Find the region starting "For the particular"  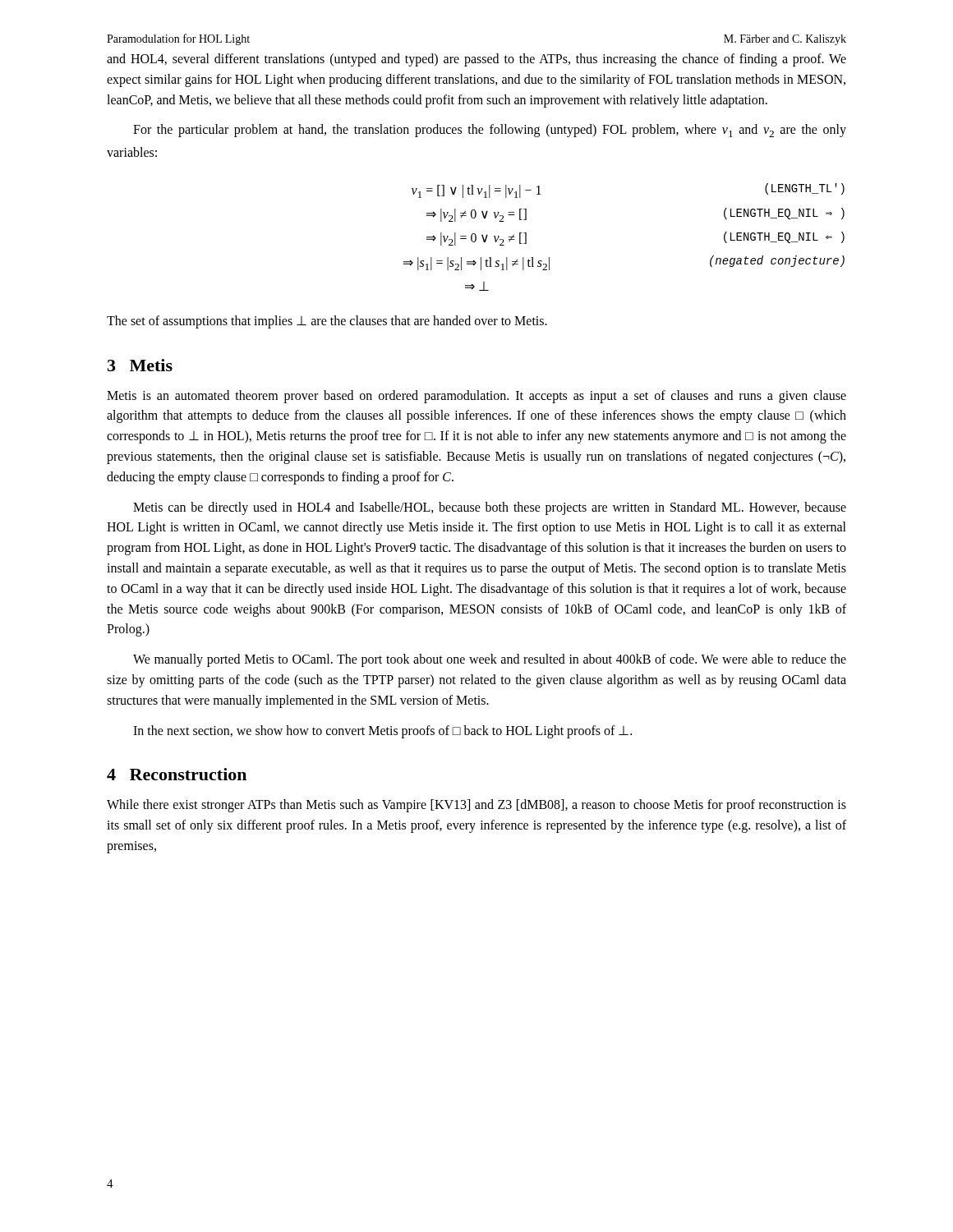476,142
